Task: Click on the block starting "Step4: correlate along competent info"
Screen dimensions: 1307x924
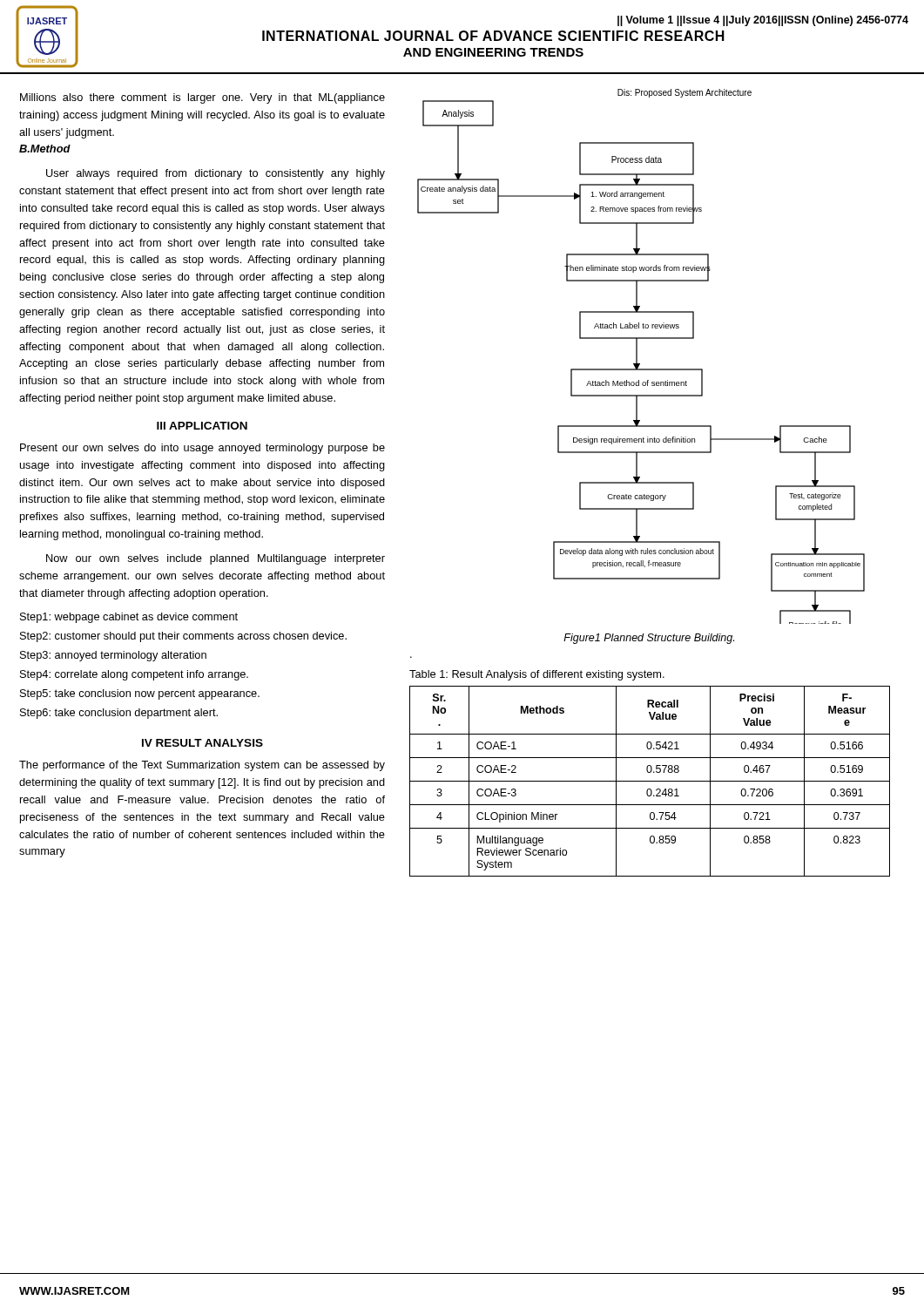Action: (x=134, y=674)
